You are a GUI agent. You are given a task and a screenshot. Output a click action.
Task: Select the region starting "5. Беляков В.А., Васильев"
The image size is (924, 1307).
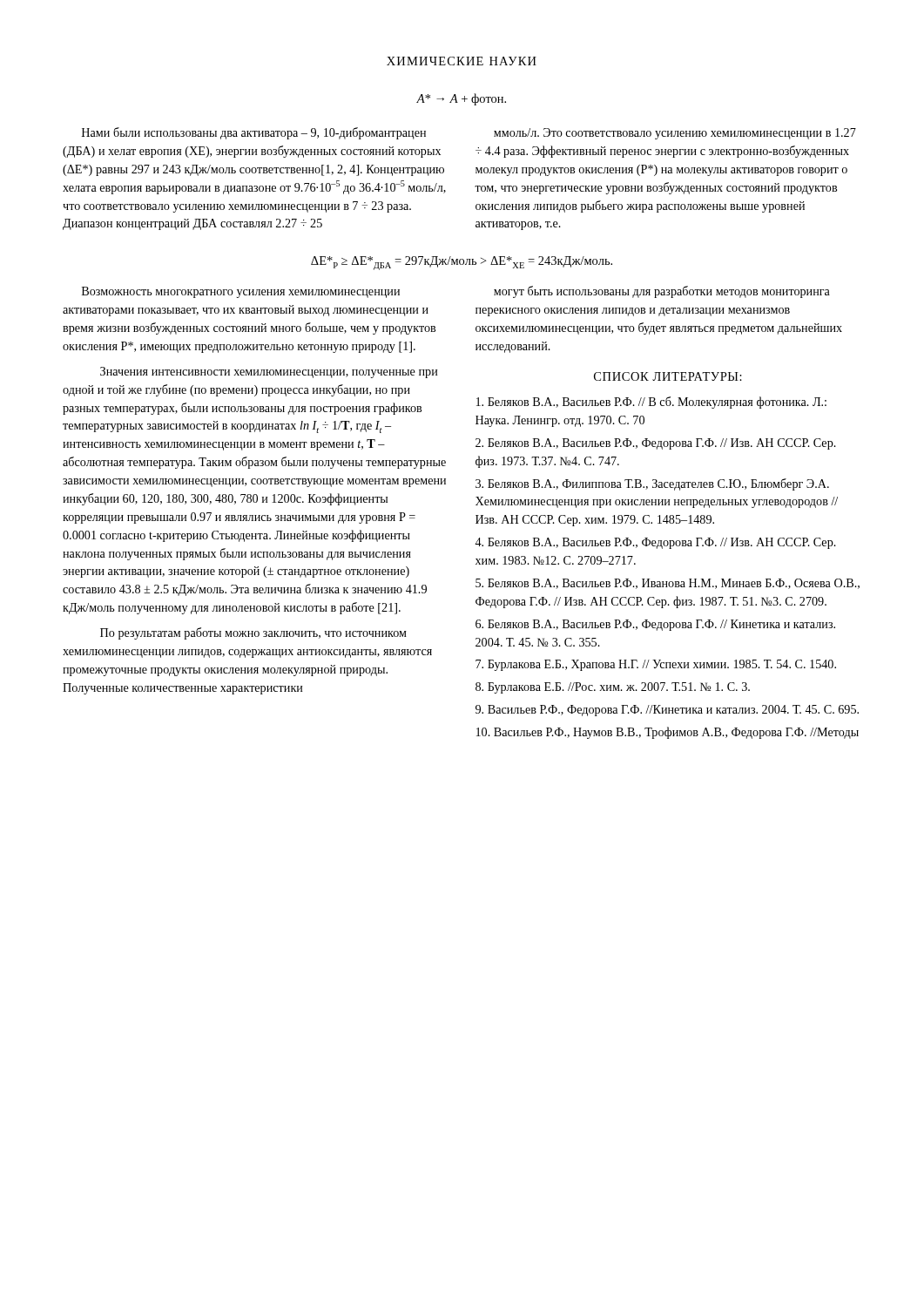668,592
